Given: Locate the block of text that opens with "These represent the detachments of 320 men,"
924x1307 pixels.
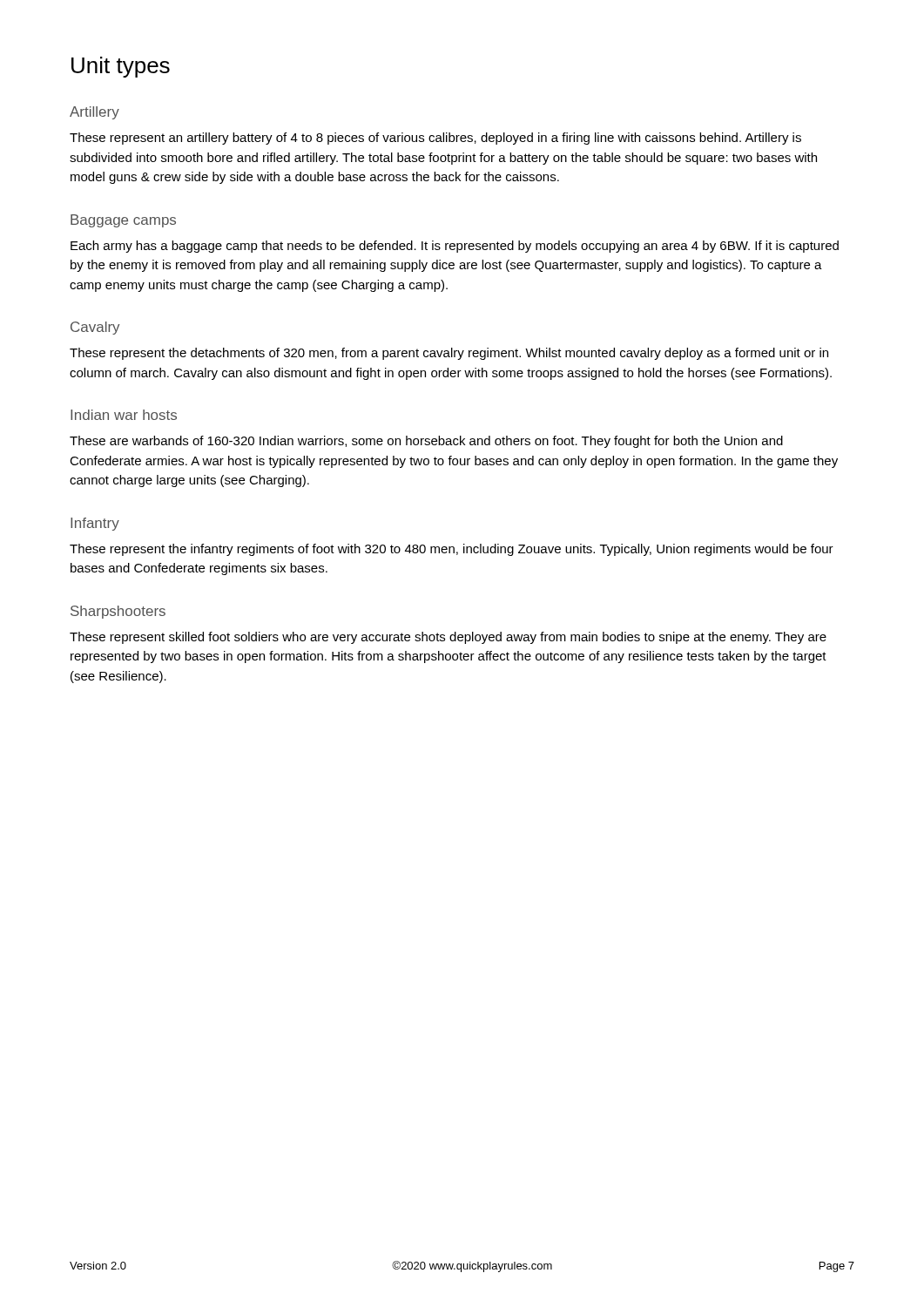Looking at the screenshot, I should [451, 362].
